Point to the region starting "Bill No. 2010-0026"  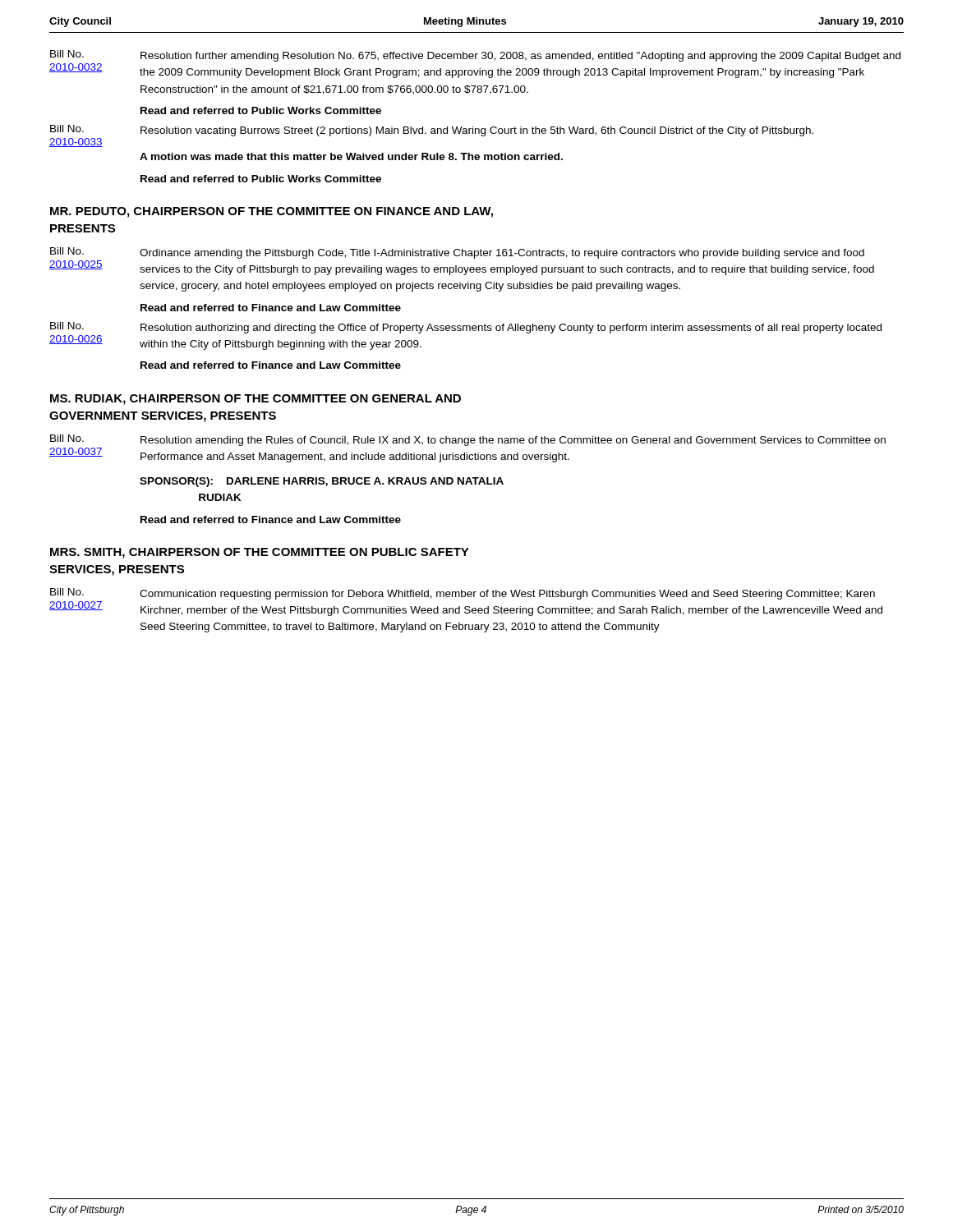pyautogui.click(x=466, y=328)
